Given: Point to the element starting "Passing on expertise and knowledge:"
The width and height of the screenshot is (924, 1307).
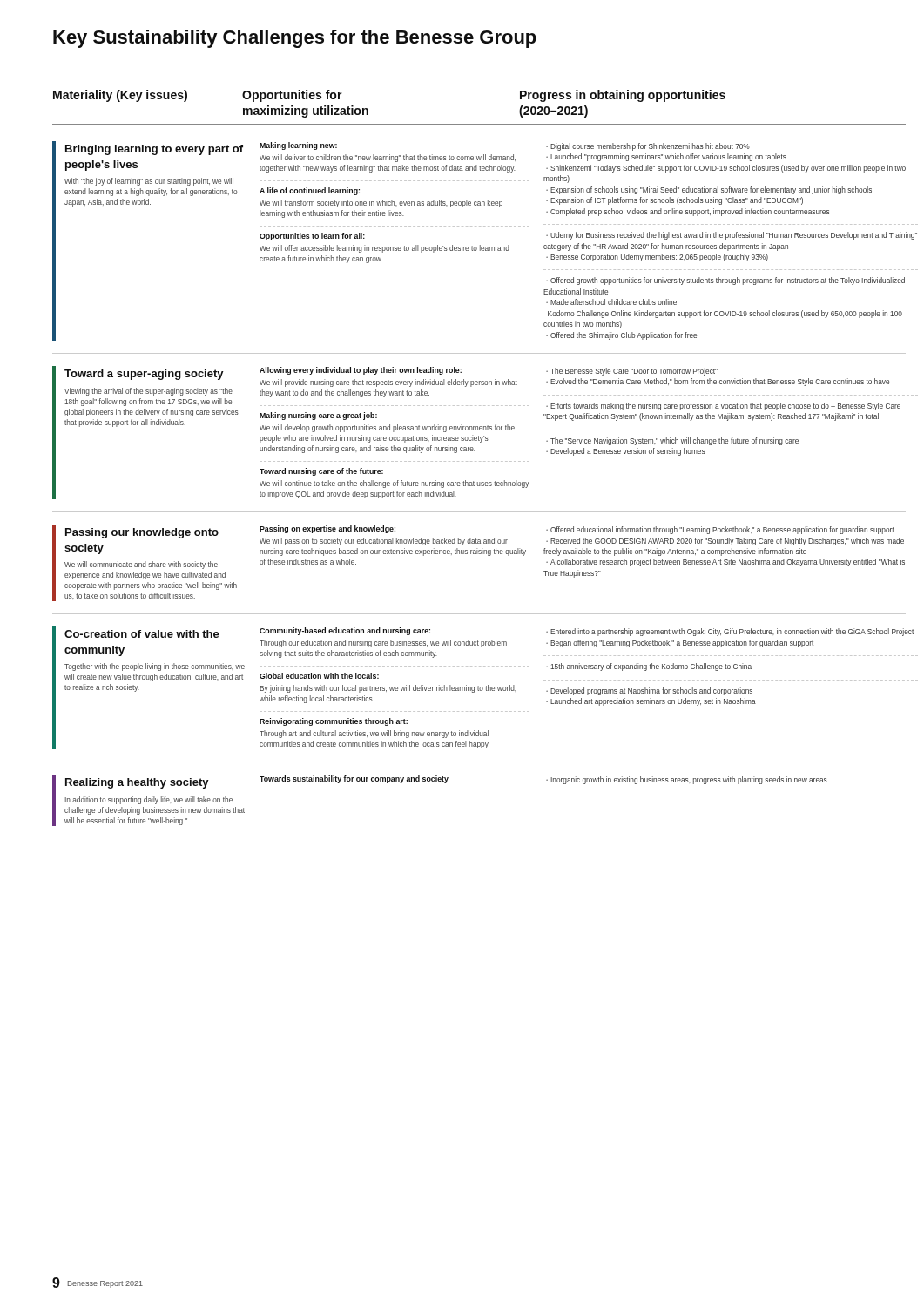Looking at the screenshot, I should [395, 546].
